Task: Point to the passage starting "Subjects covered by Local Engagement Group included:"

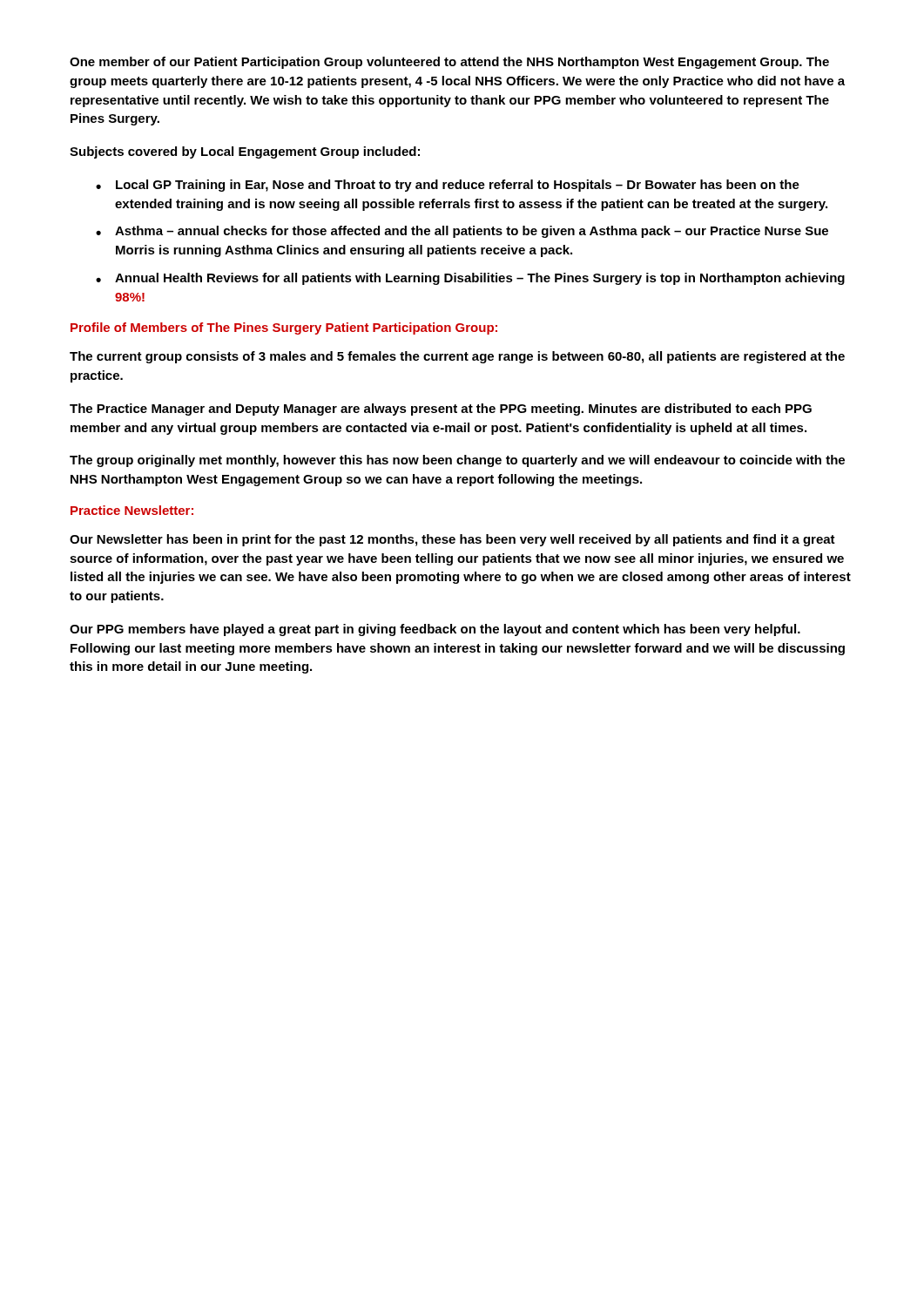Action: point(245,151)
